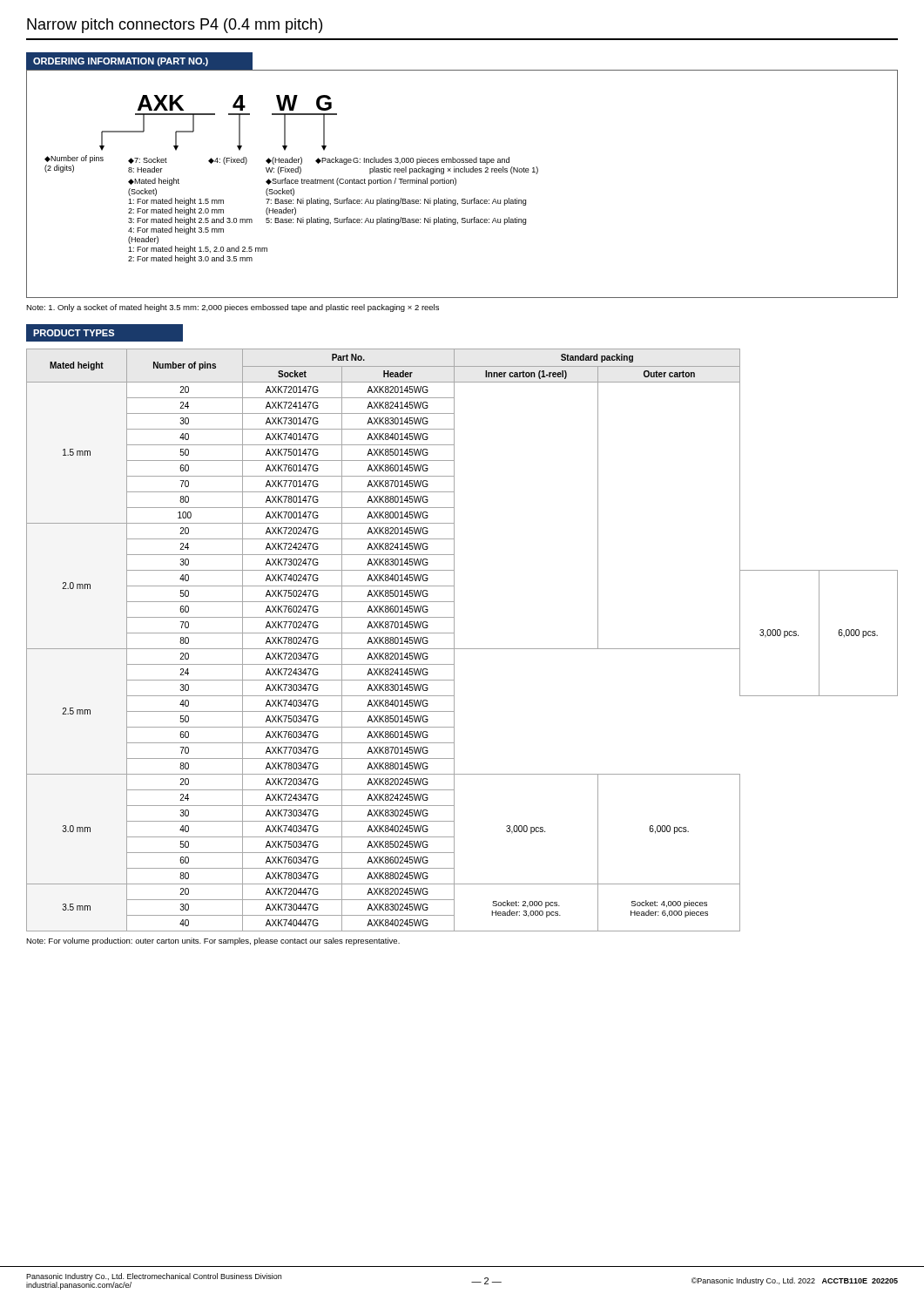Screen dimensions: 1307x924
Task: Select the footnote that says "Note: 1. Only a socket of"
Action: [233, 307]
